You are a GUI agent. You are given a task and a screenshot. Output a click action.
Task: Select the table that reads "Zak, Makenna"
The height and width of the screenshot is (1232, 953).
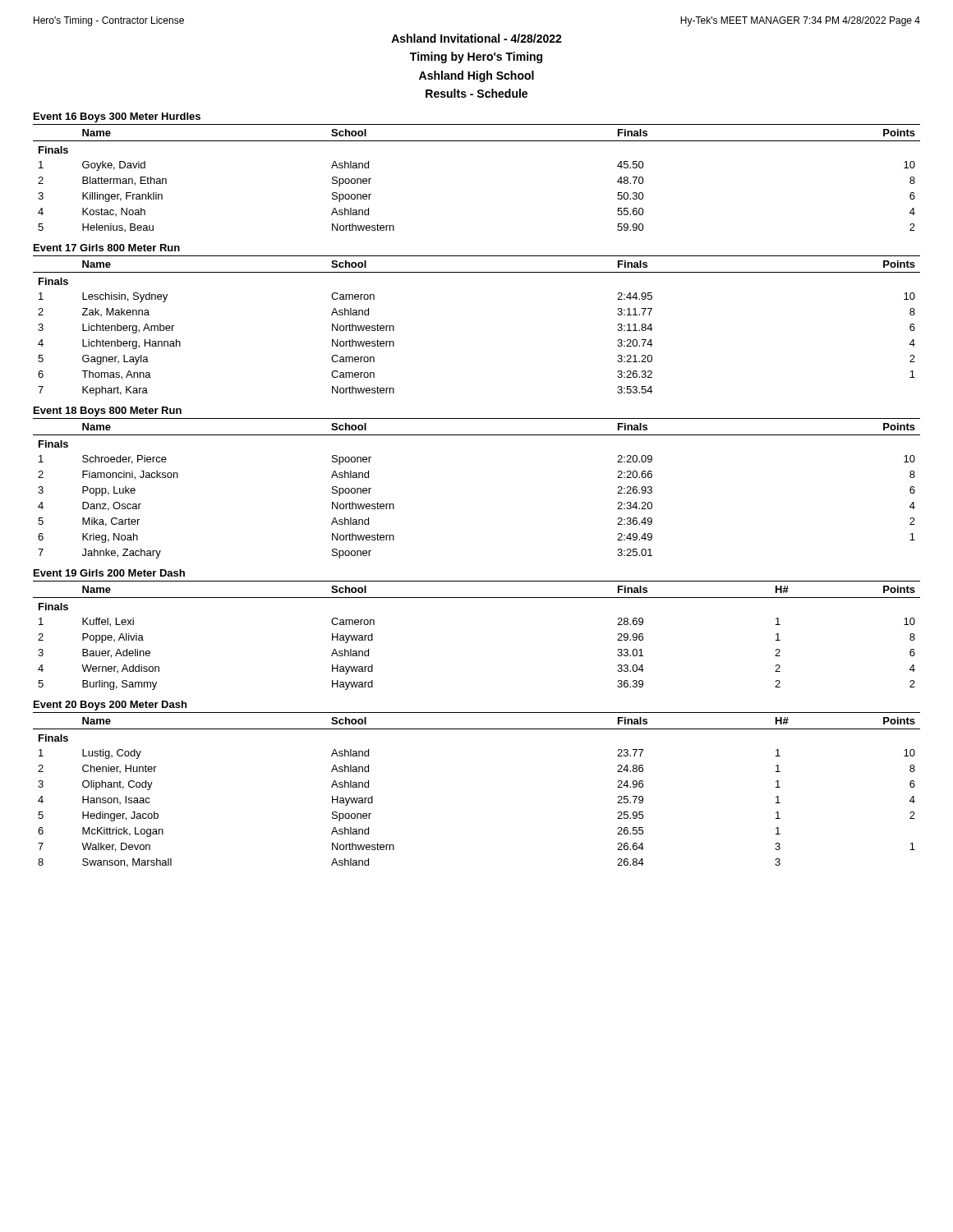(x=476, y=326)
